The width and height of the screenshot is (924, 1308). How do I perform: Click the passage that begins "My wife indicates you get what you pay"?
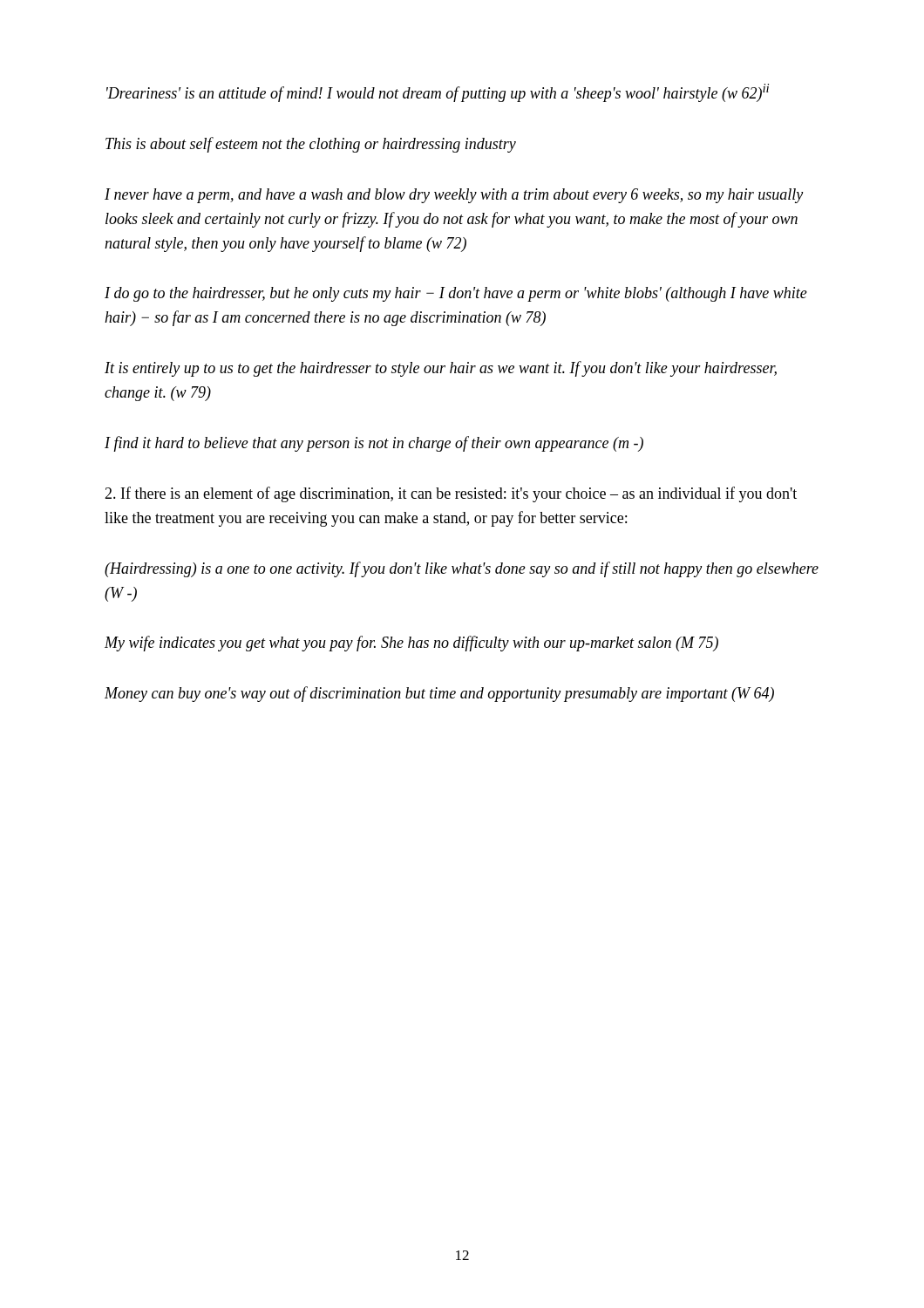click(x=412, y=643)
